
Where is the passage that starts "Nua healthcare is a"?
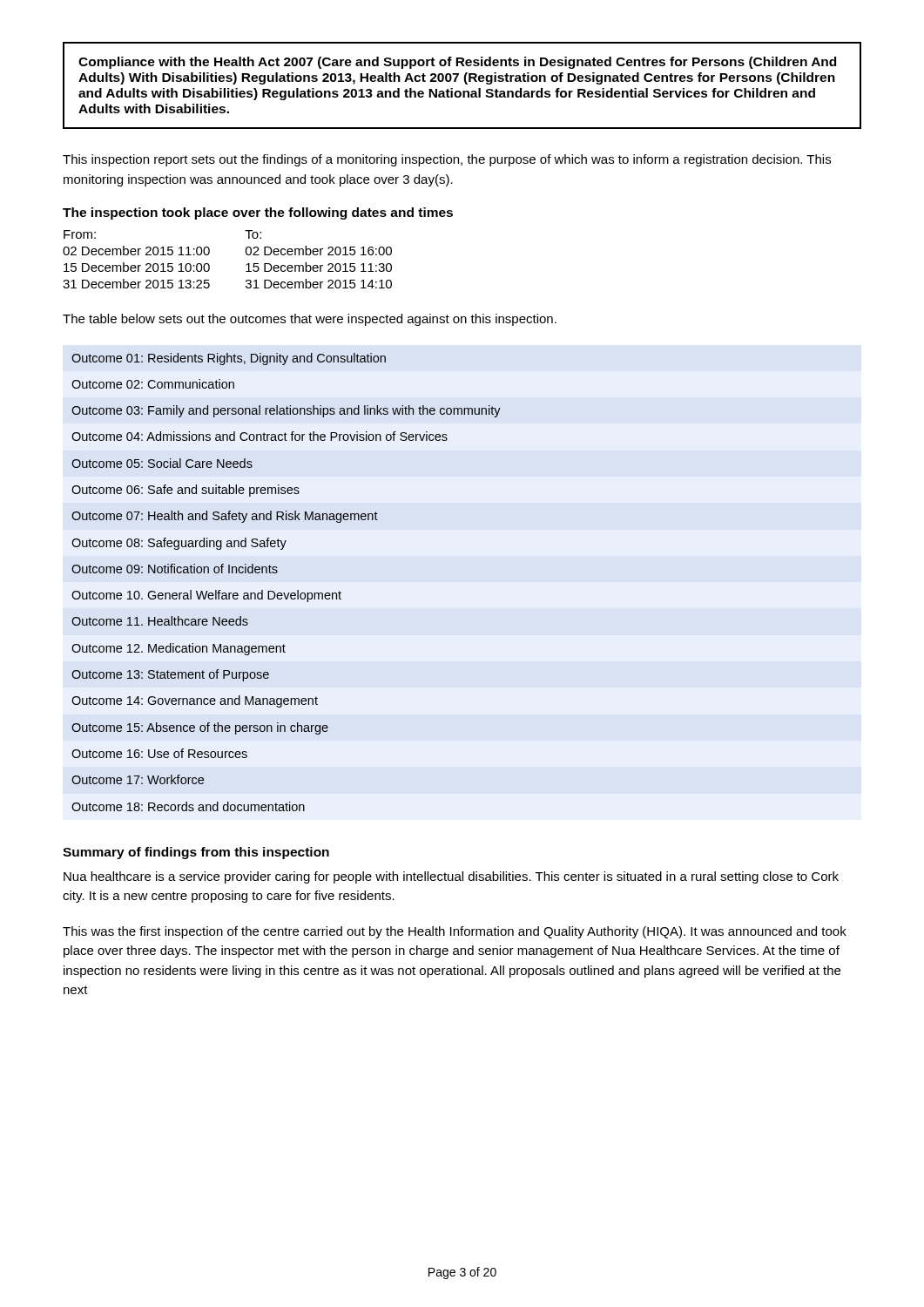(x=451, y=886)
